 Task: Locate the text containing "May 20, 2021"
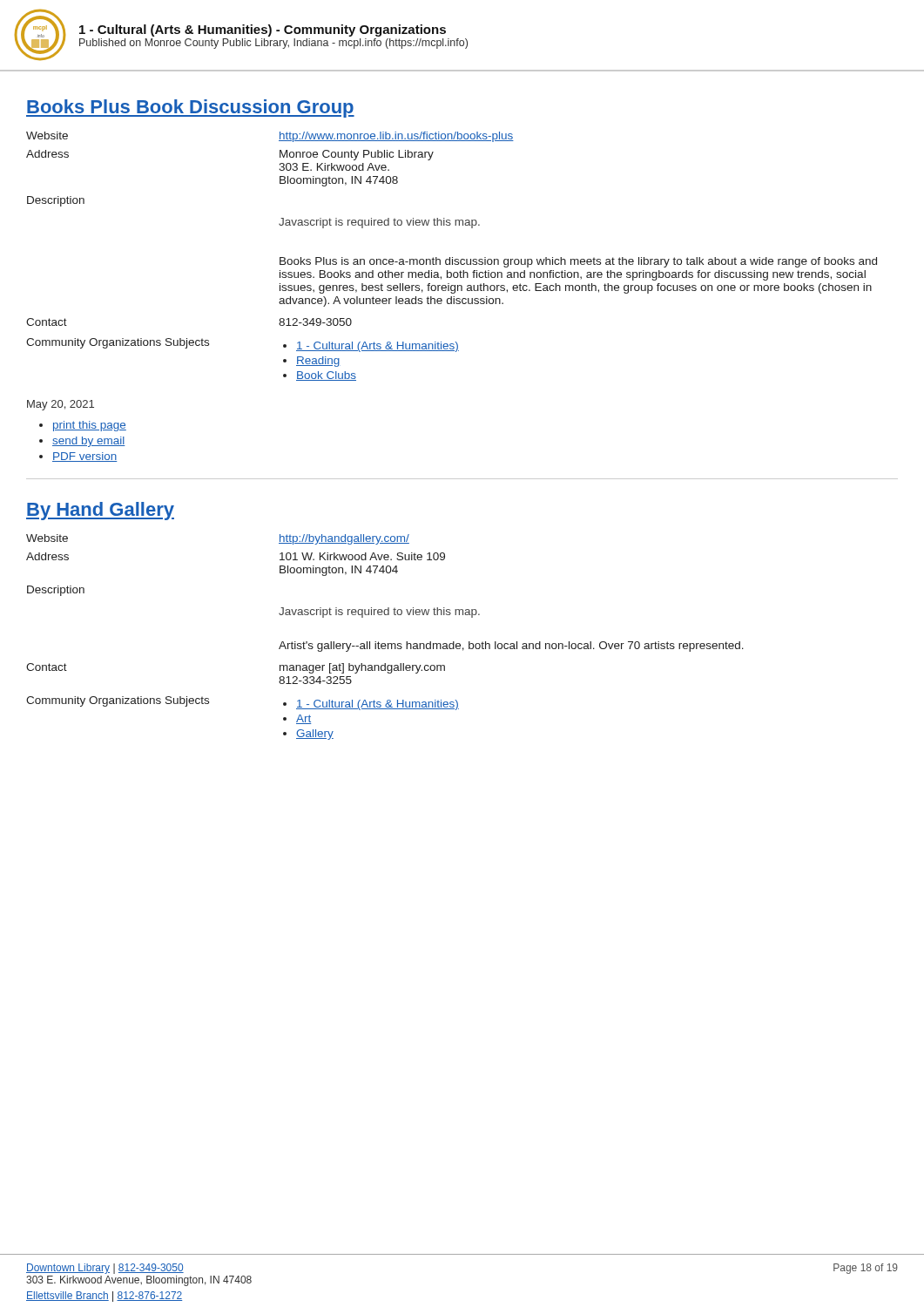[60, 404]
